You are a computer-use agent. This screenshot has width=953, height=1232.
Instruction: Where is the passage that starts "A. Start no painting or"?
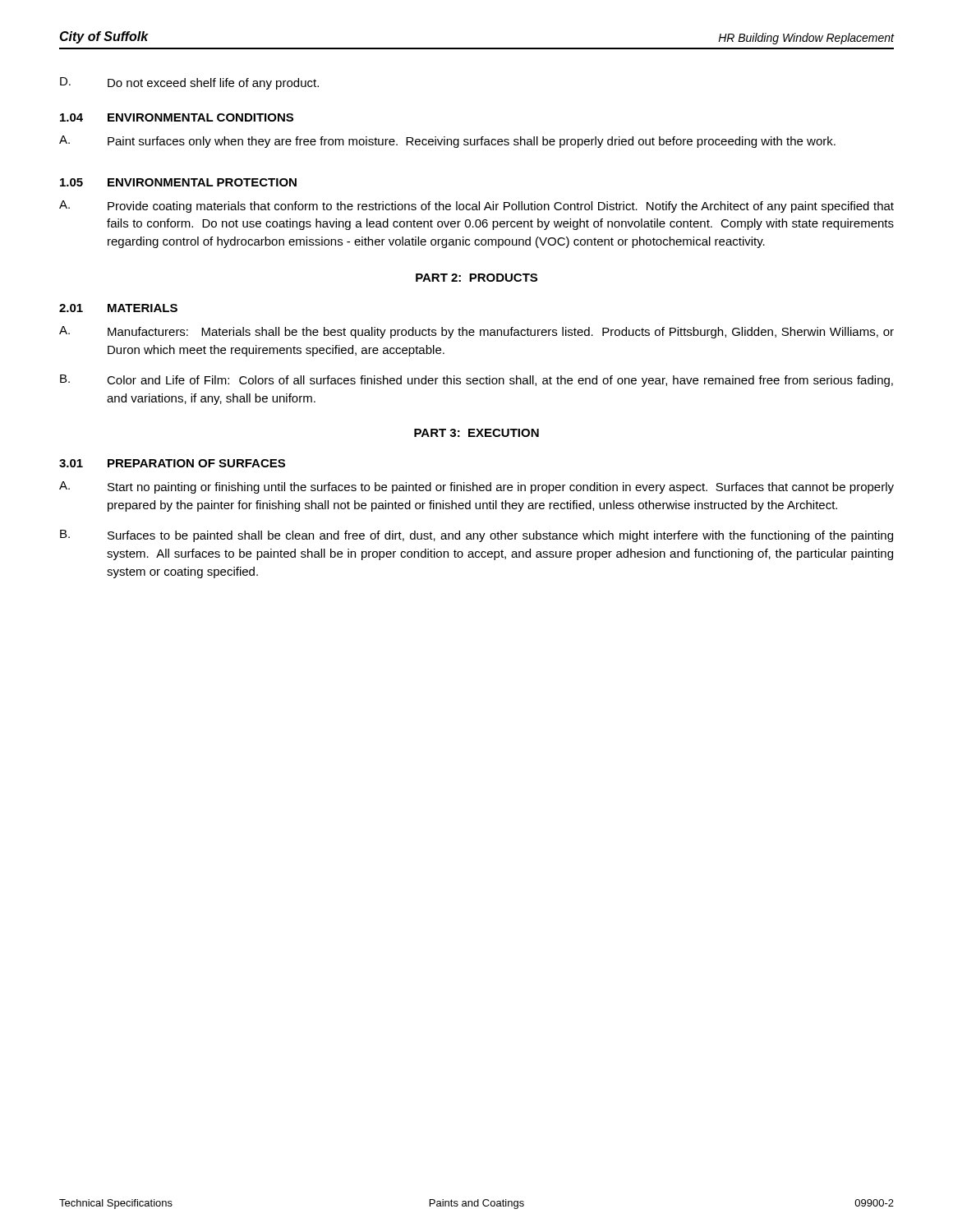(476, 496)
